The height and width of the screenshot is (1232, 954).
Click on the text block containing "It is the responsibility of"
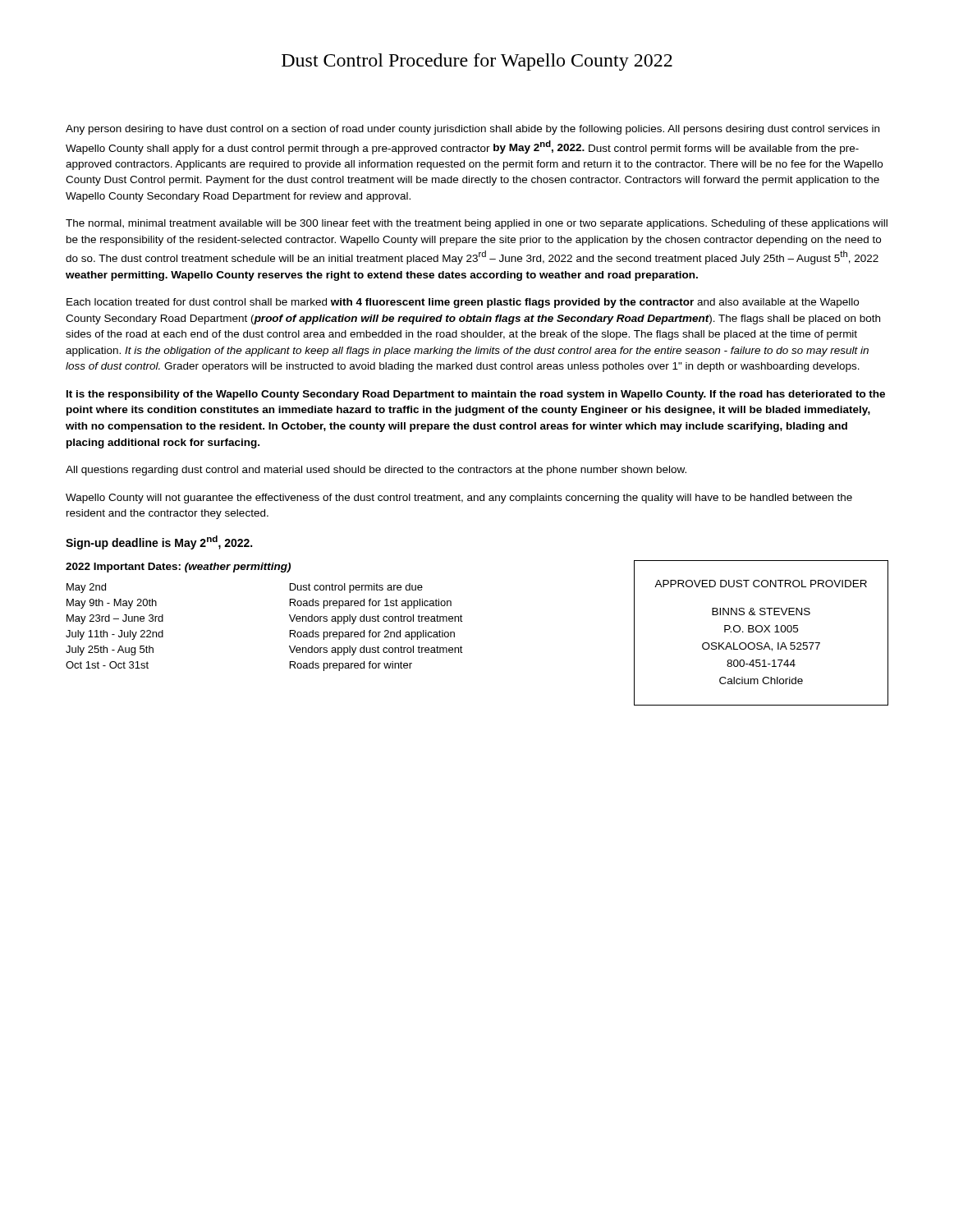click(476, 418)
